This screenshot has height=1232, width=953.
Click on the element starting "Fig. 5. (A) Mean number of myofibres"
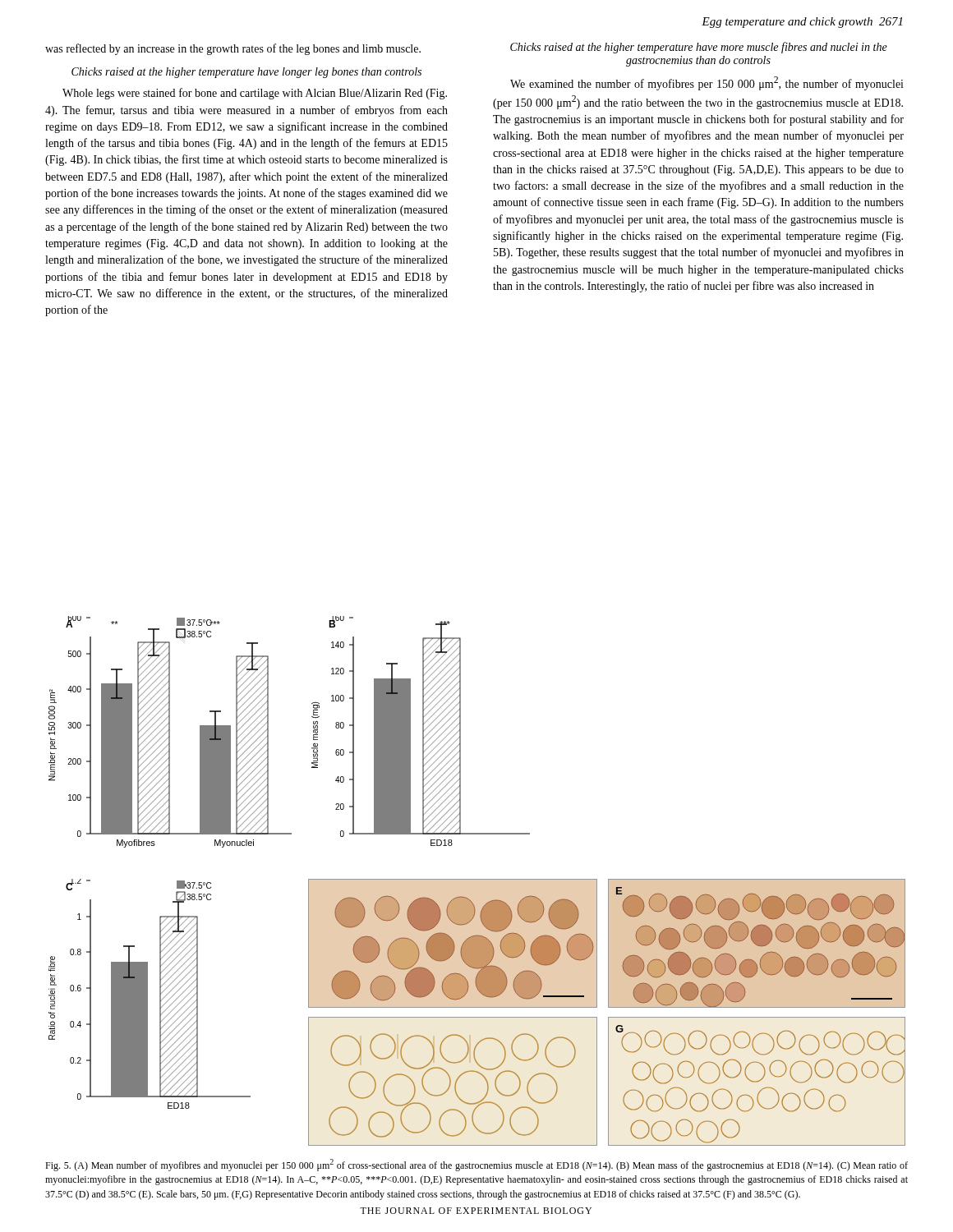click(476, 1179)
